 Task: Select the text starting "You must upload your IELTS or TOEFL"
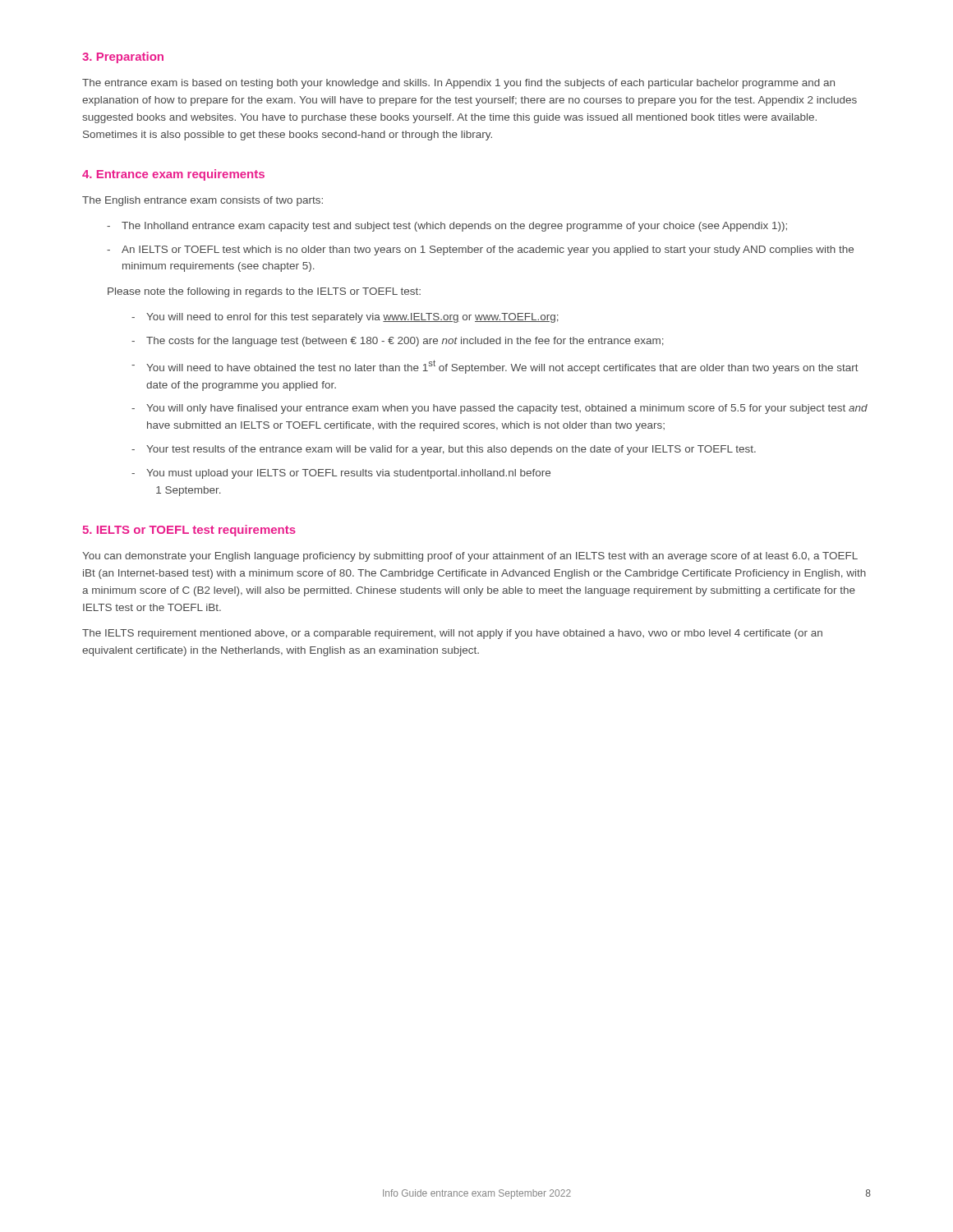click(349, 481)
